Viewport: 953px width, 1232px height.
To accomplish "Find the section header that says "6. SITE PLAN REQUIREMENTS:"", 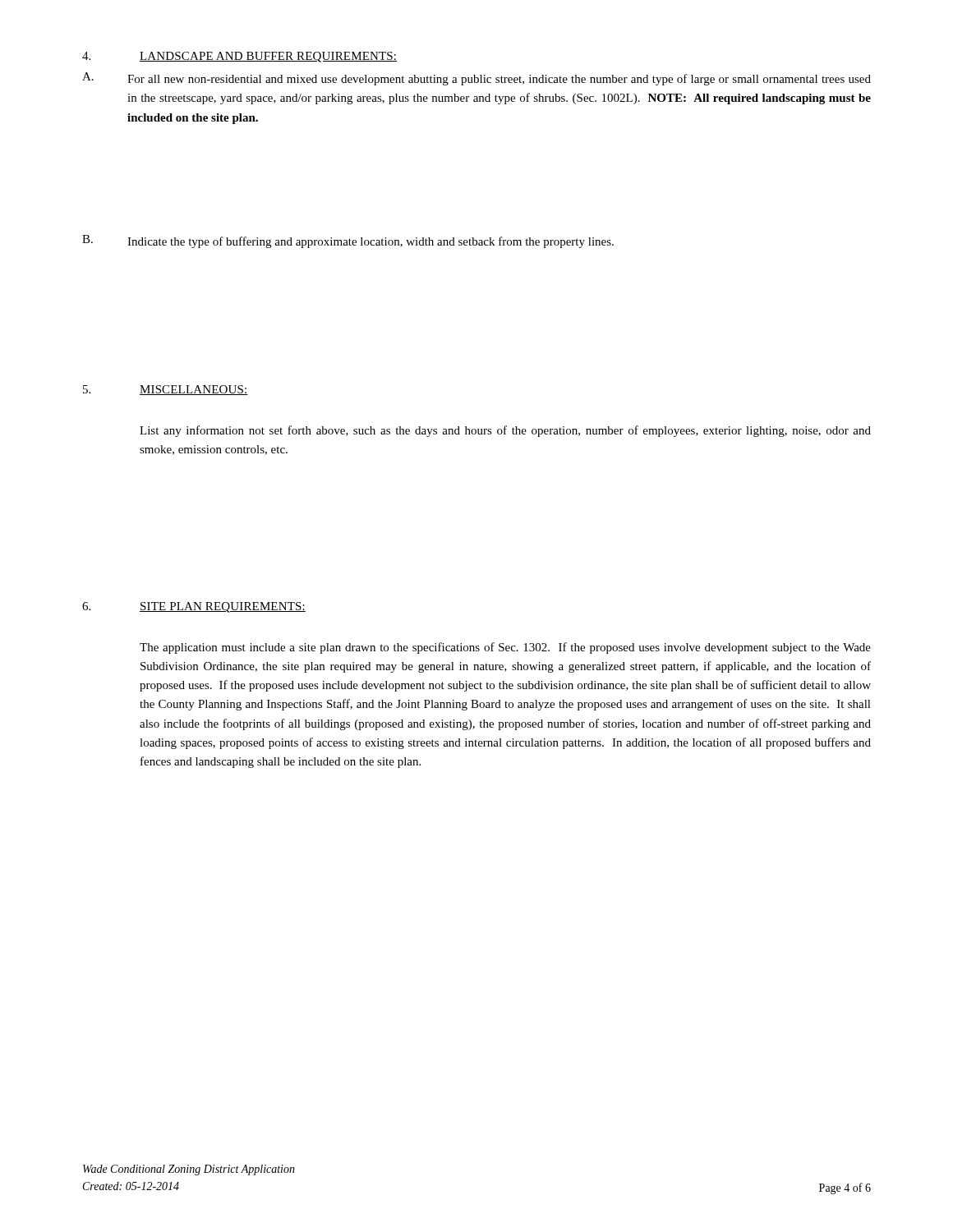I will pos(194,607).
